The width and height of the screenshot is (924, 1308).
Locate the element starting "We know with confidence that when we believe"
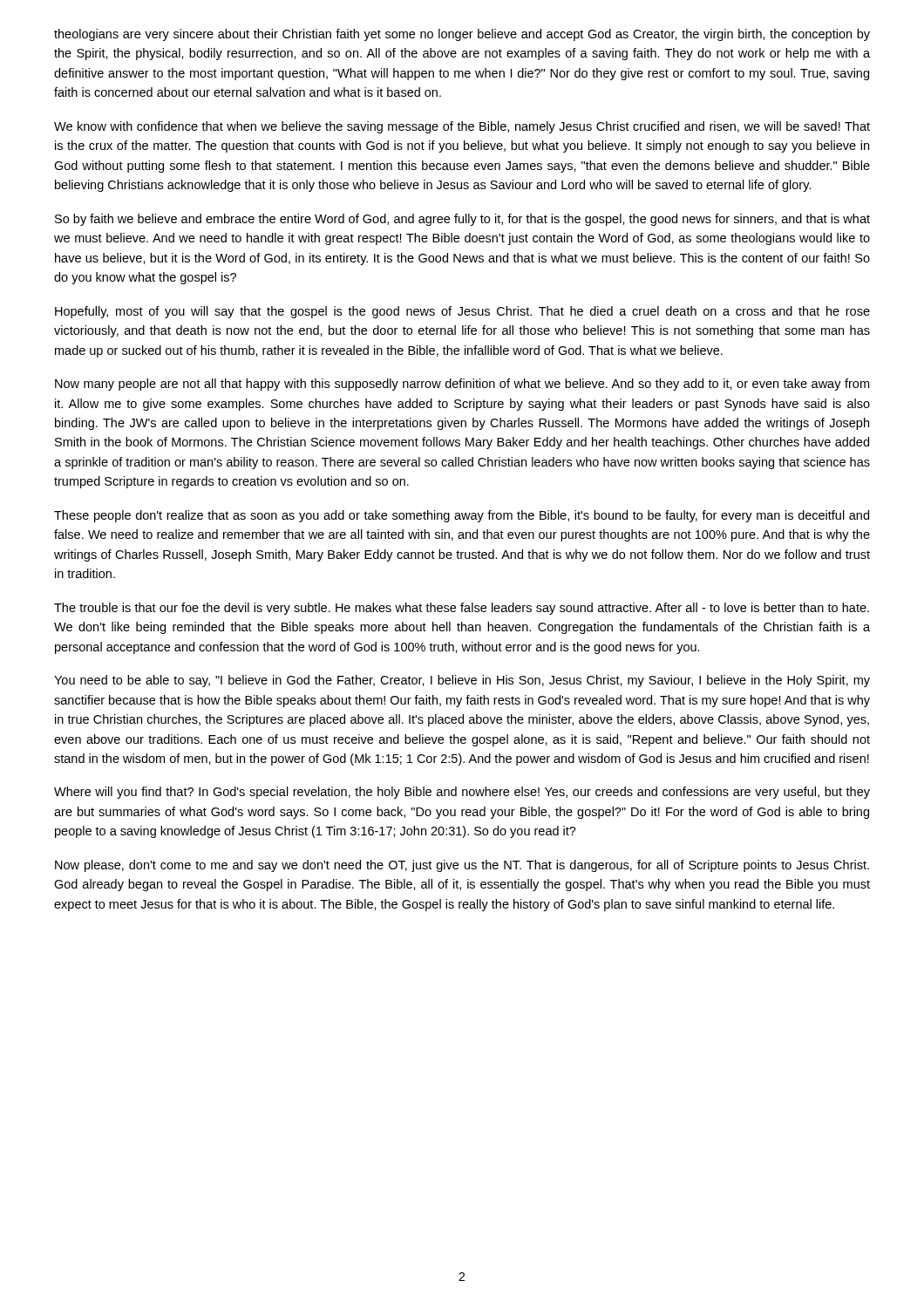pos(462,156)
